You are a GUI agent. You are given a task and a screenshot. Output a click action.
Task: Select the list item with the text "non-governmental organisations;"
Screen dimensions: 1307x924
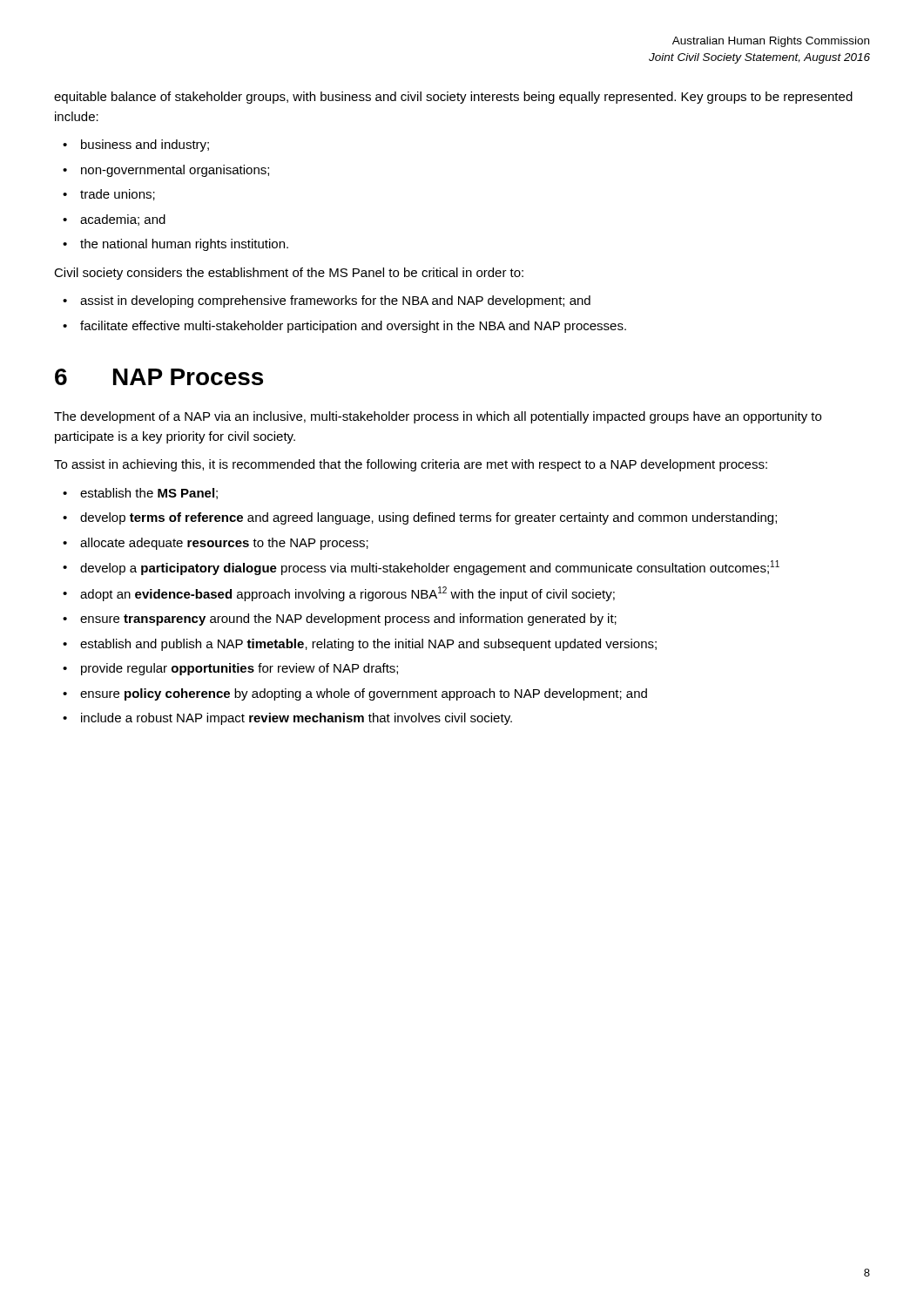(175, 169)
